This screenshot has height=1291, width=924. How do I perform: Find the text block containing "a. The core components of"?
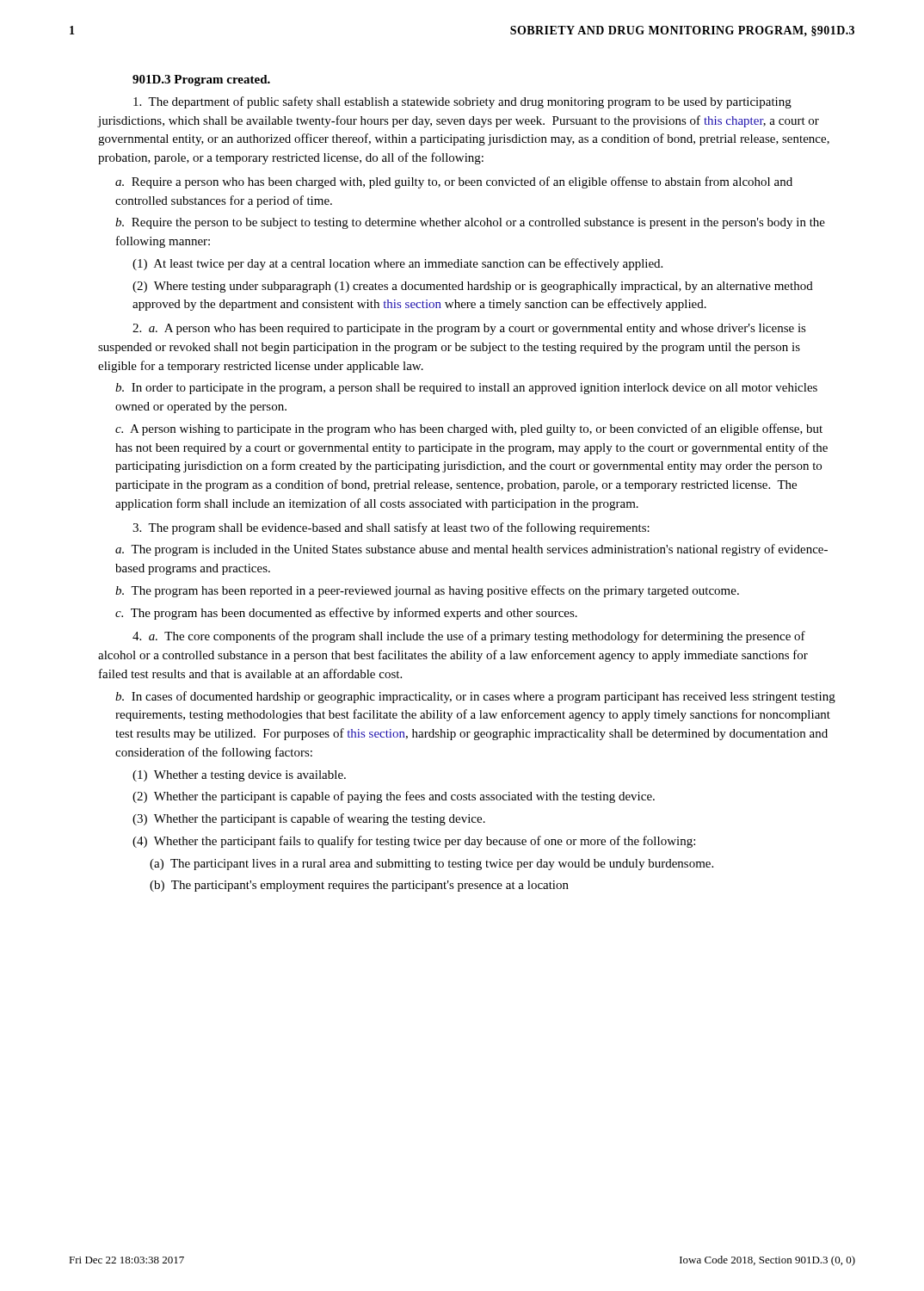click(x=453, y=655)
